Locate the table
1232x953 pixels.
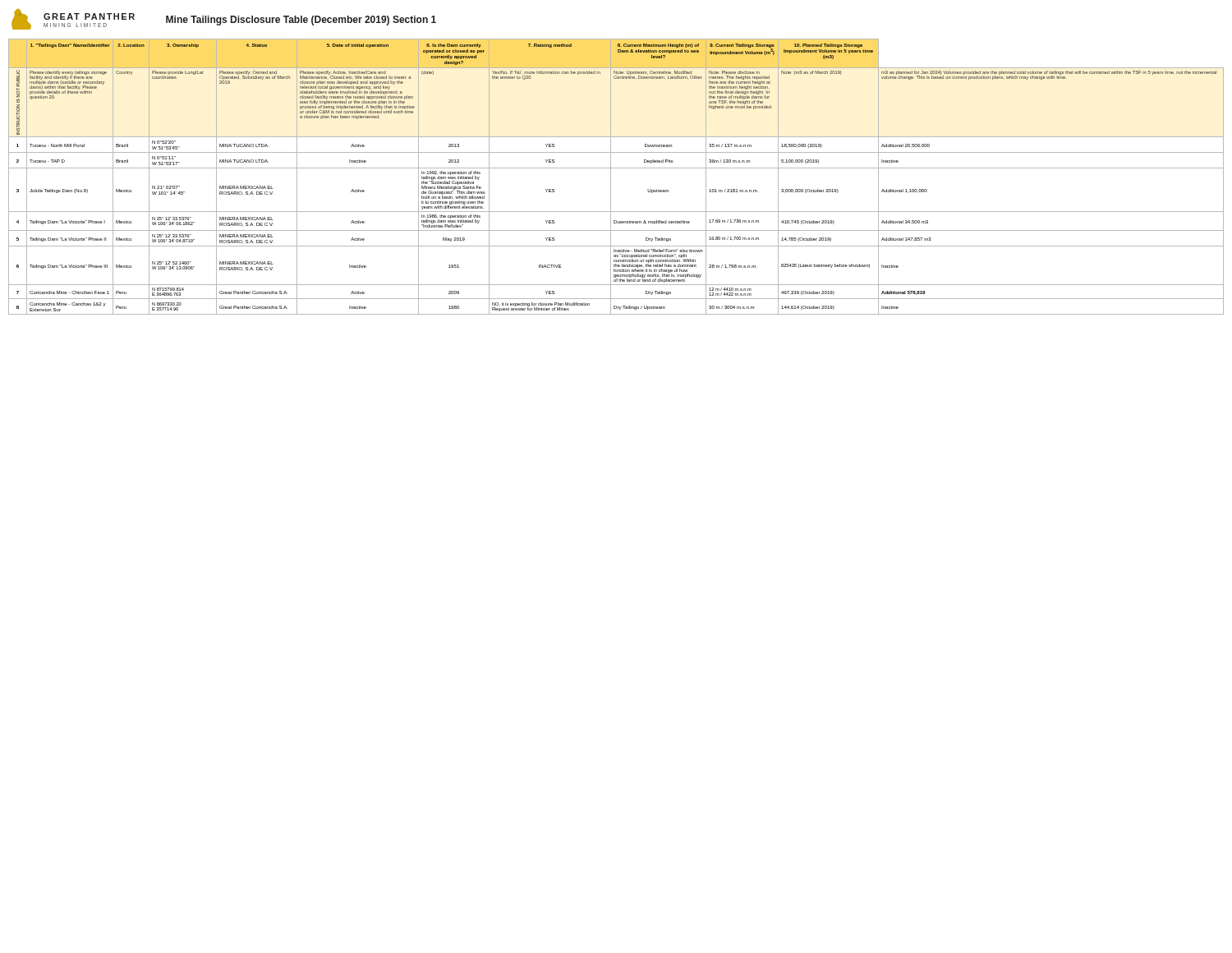(x=616, y=177)
